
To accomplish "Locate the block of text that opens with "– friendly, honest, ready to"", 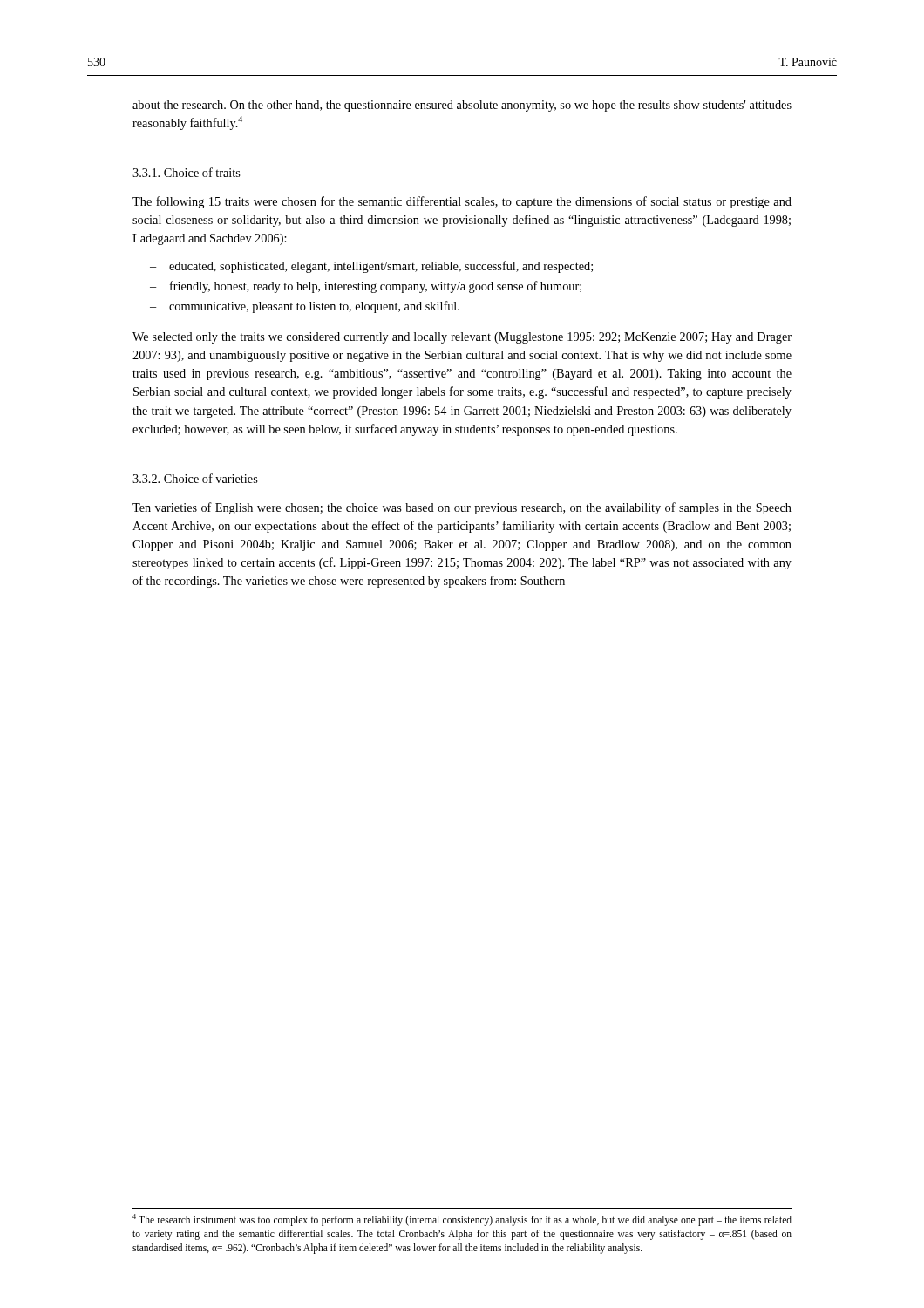I will click(366, 286).
